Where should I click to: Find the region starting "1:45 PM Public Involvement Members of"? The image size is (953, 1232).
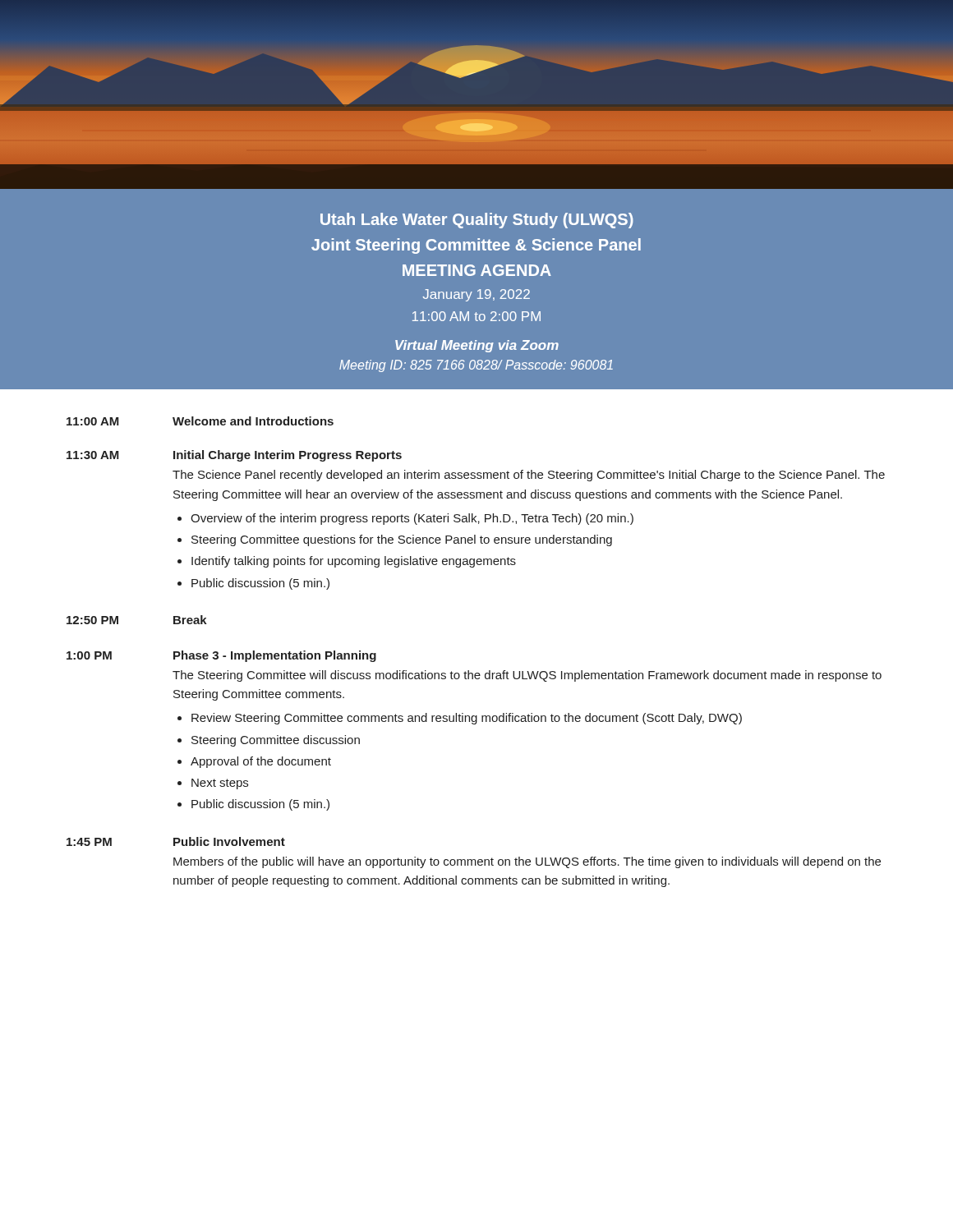point(476,864)
